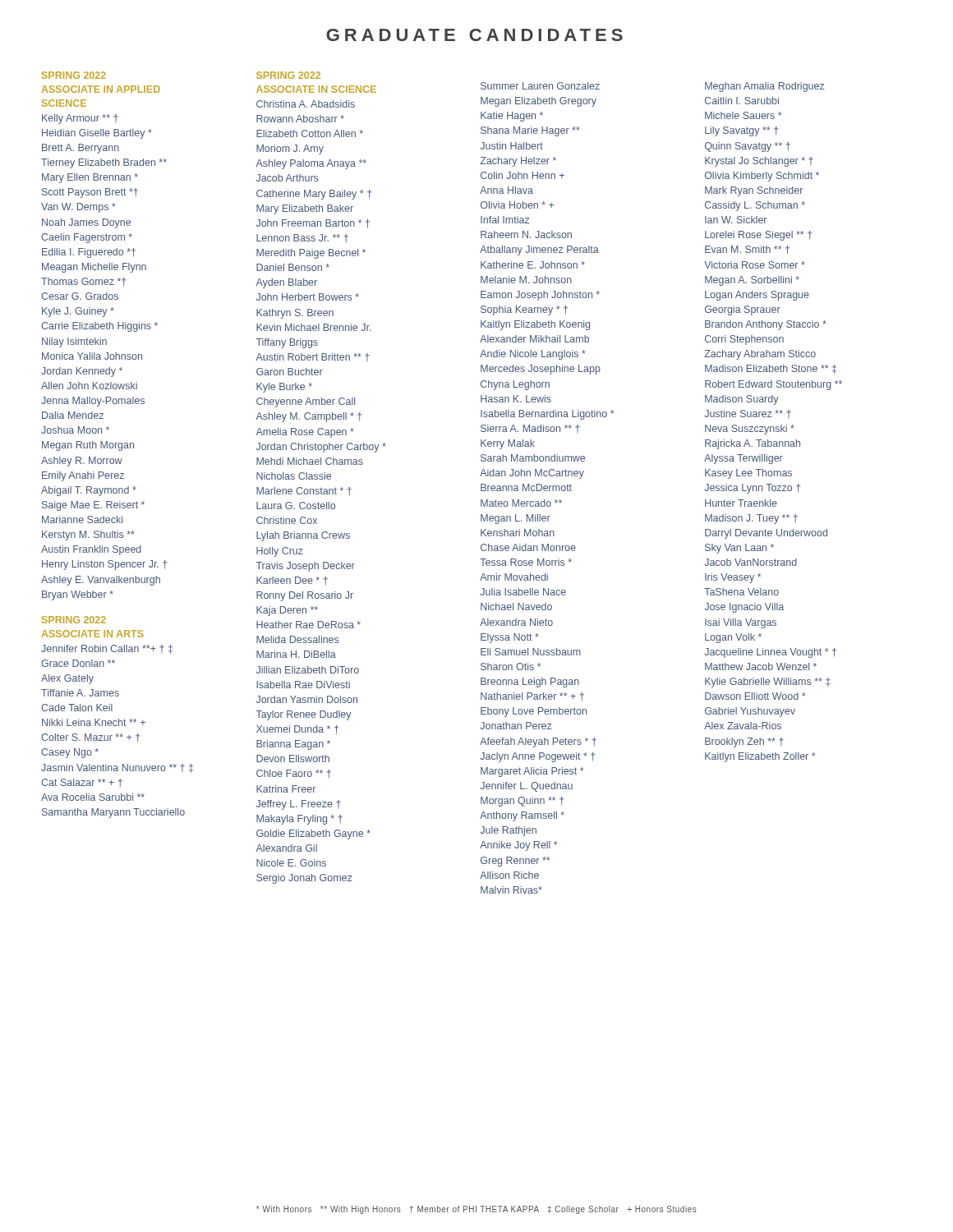Click on the list item that says "Madison Elizabeth Stone ** ‡"

771,369
